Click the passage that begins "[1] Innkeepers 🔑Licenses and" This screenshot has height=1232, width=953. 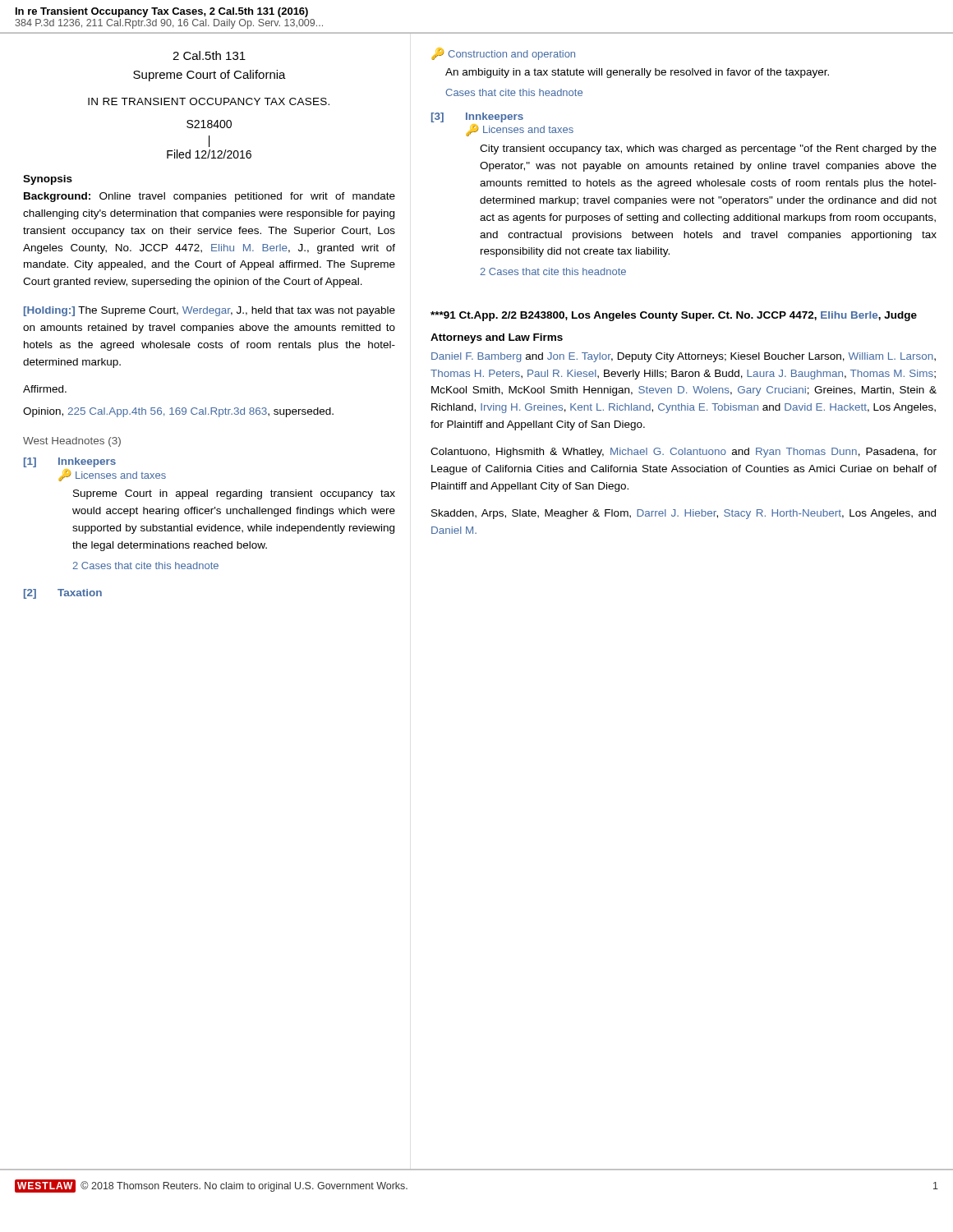209,515
